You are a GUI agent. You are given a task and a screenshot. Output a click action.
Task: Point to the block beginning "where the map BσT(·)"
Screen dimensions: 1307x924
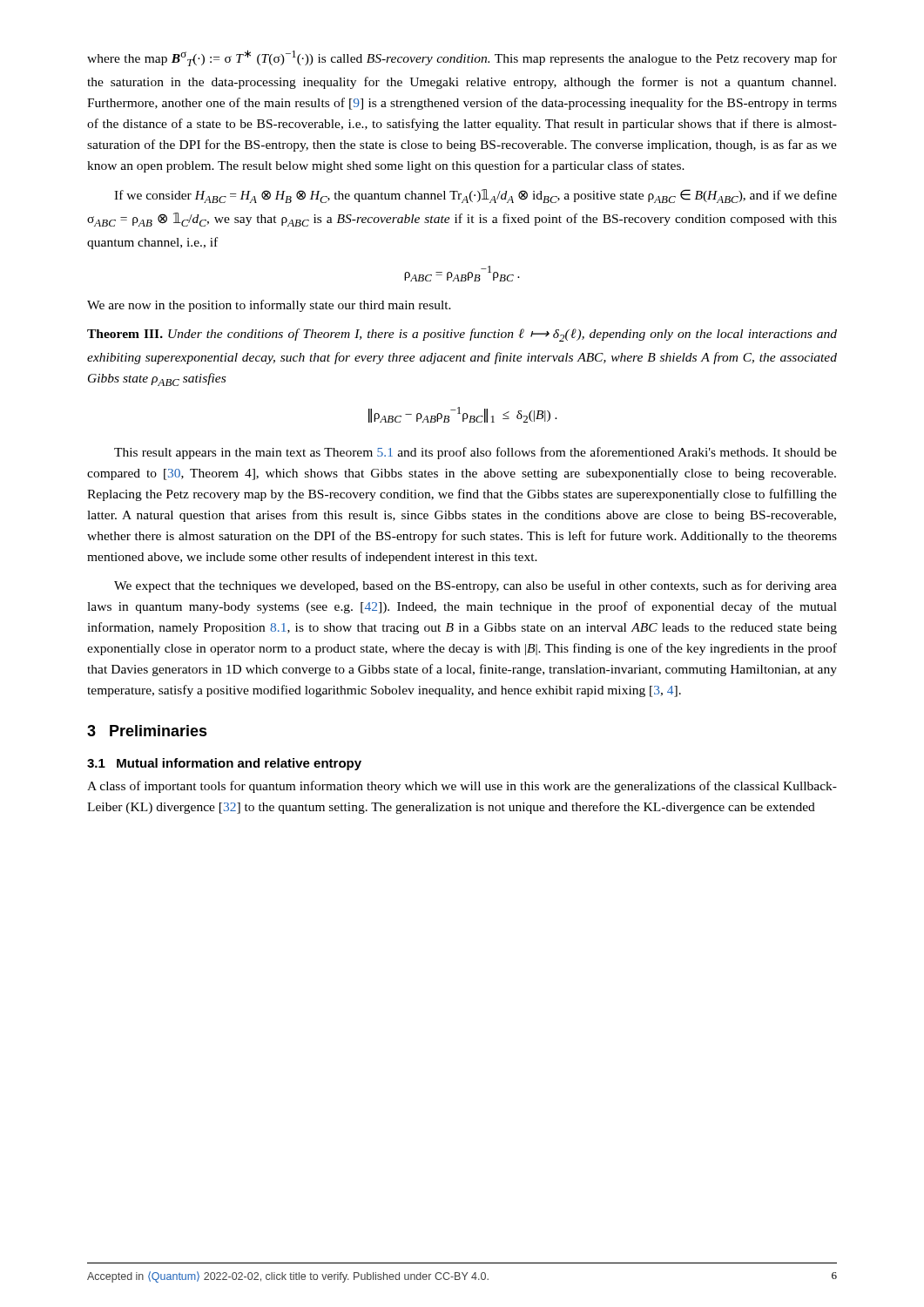462,149
